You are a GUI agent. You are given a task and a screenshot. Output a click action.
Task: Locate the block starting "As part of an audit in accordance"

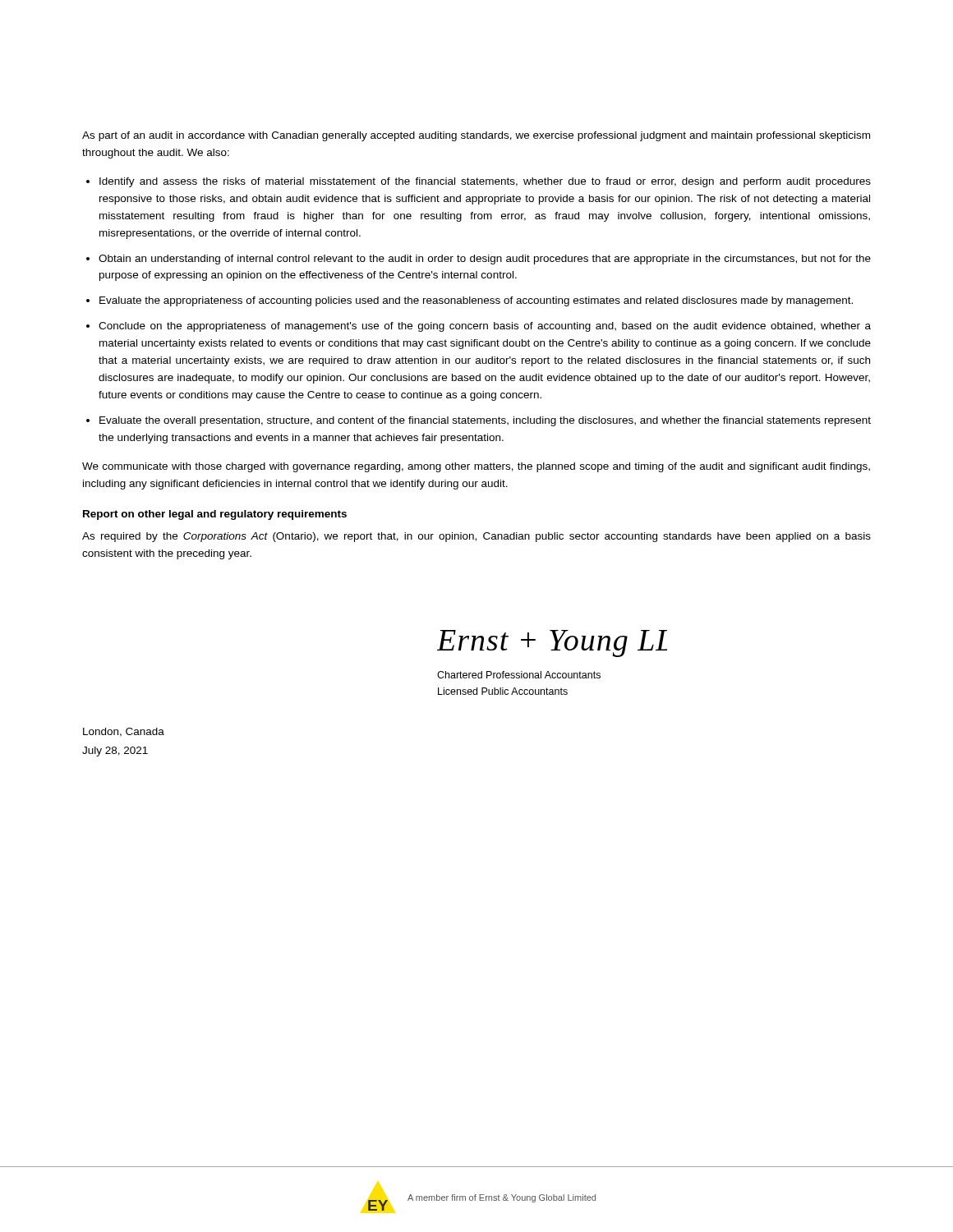coord(476,144)
